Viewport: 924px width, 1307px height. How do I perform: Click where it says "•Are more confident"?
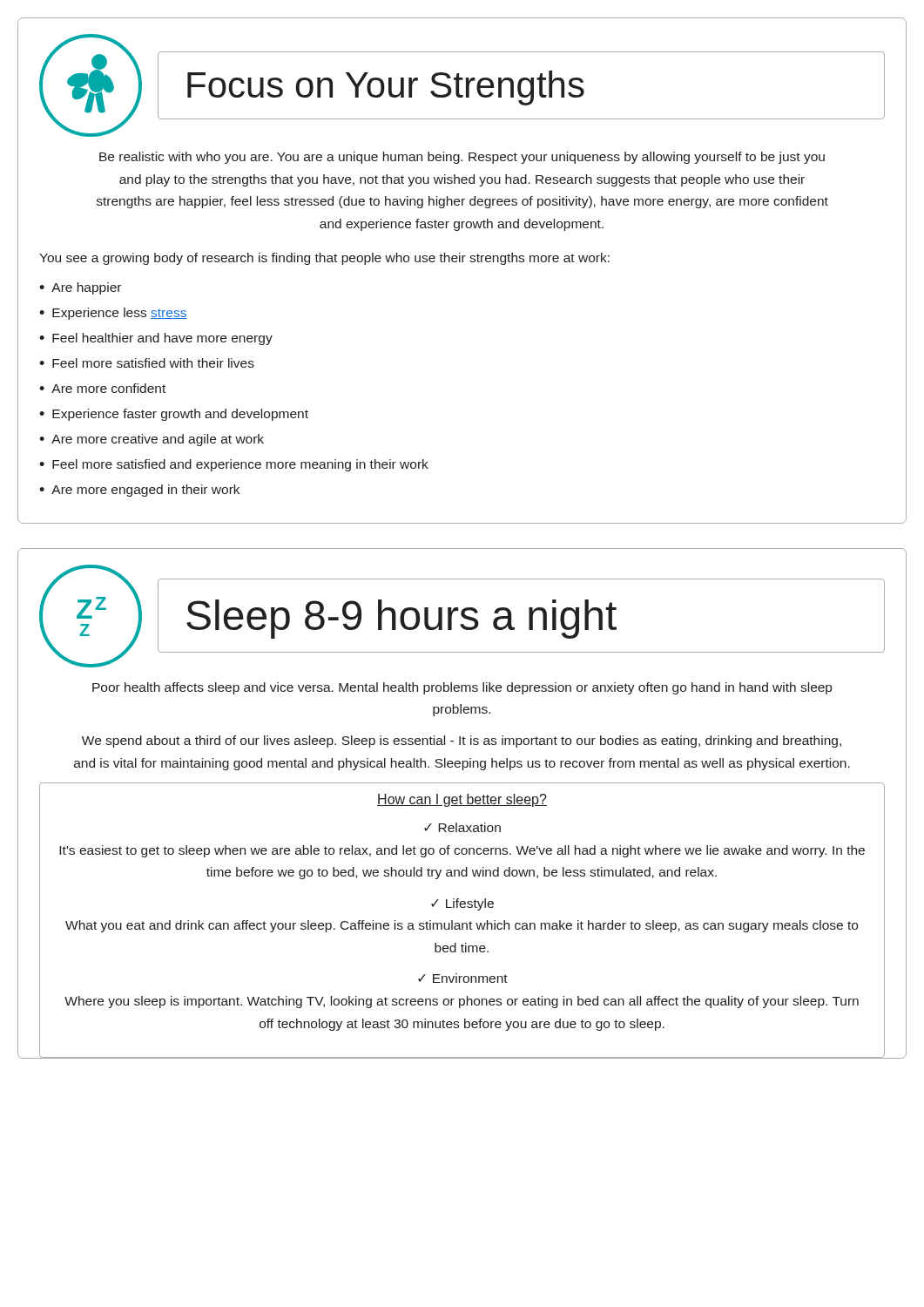[x=102, y=389]
